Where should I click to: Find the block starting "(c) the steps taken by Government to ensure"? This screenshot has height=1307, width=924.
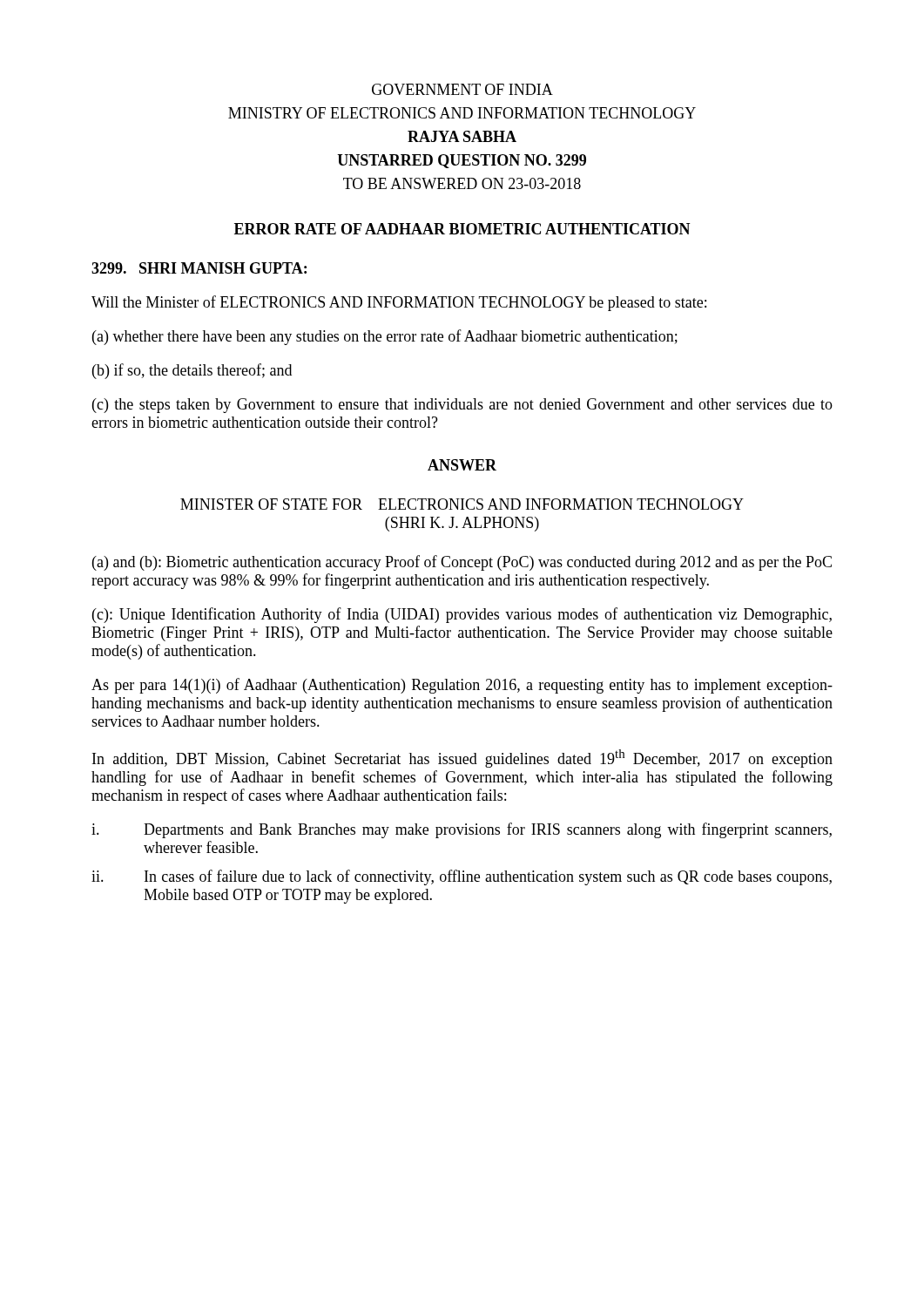pyautogui.click(x=462, y=413)
